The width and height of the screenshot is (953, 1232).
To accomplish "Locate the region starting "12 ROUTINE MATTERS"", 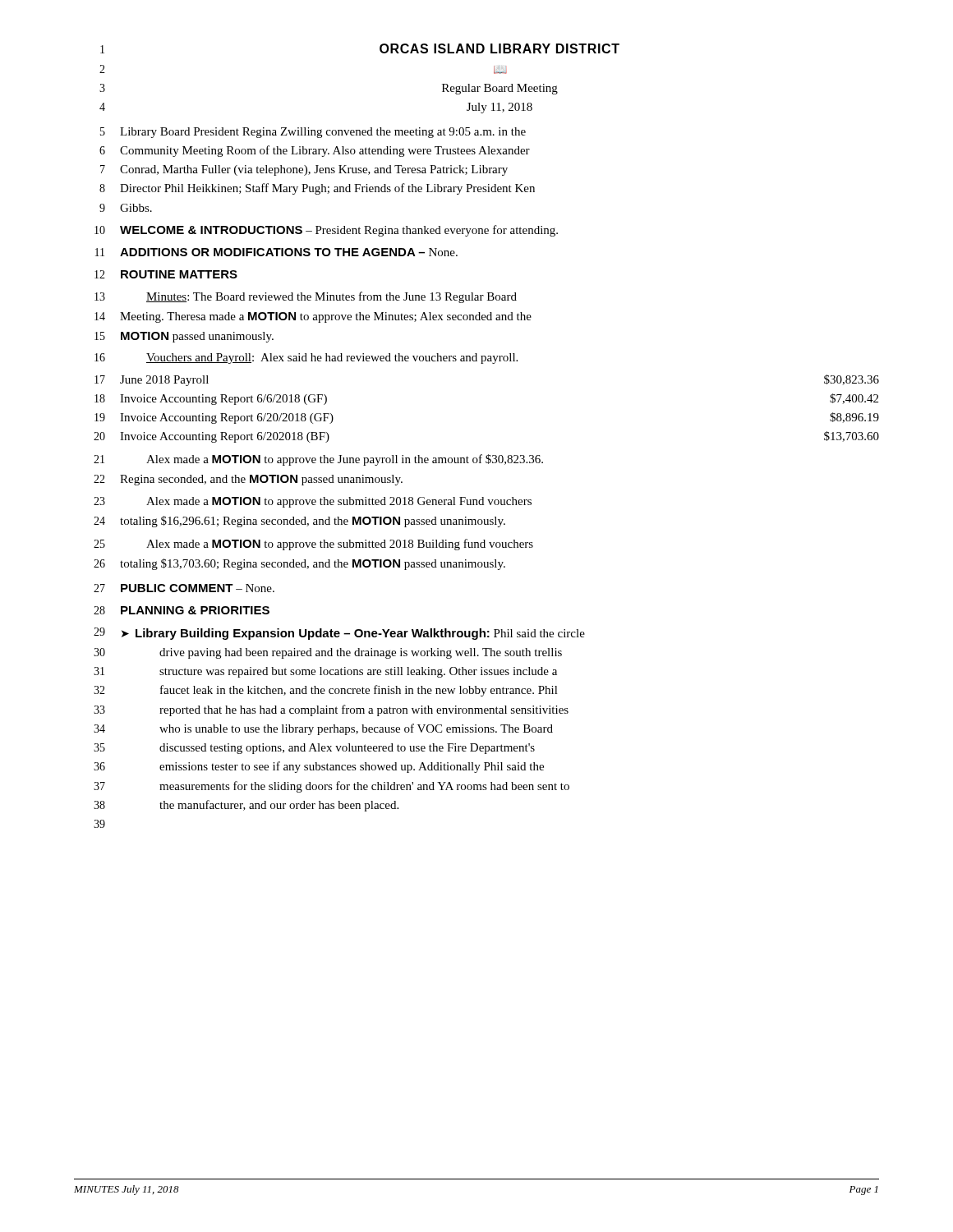I will pyautogui.click(x=166, y=274).
